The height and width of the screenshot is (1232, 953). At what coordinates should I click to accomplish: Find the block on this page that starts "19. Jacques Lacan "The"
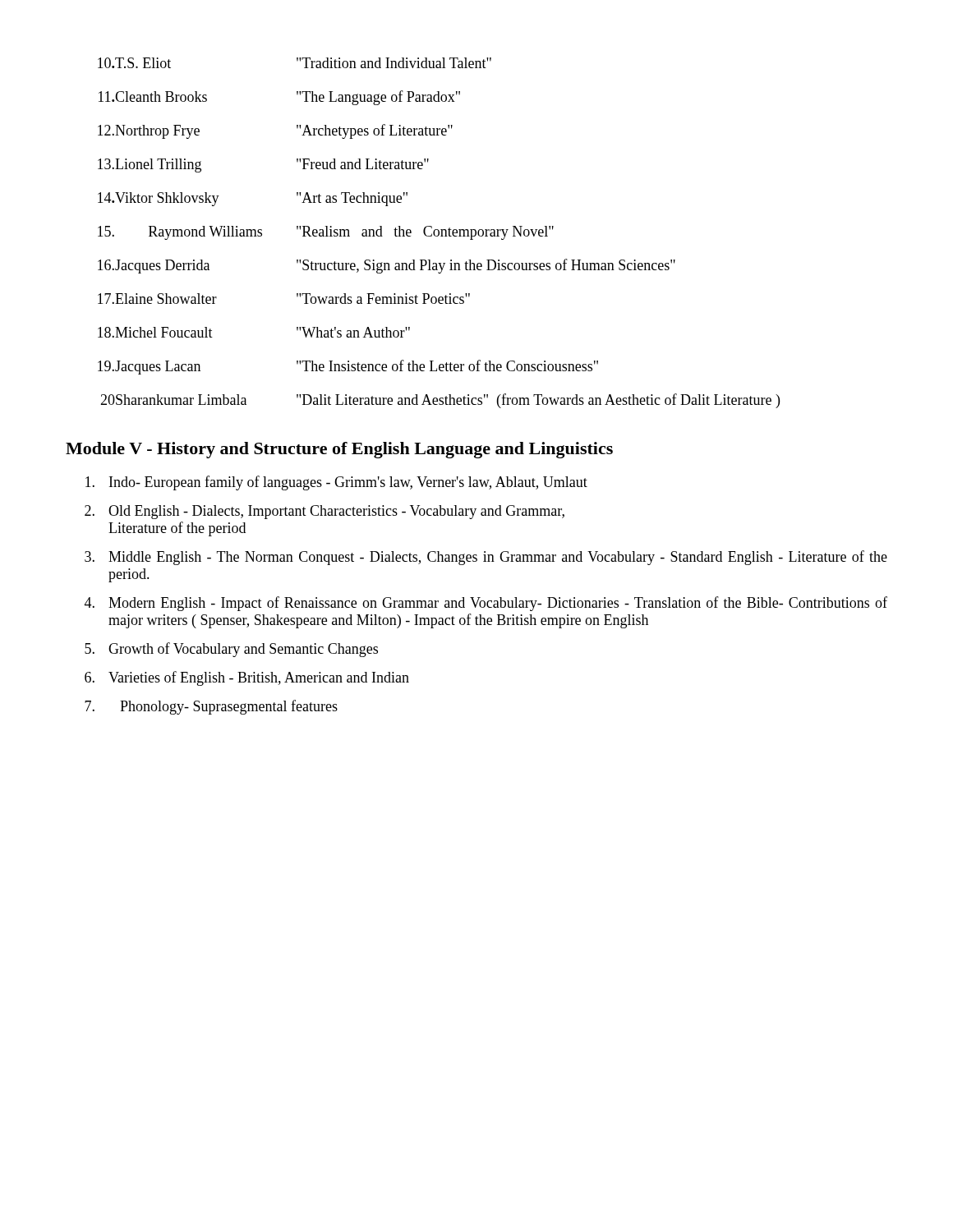[x=476, y=367]
